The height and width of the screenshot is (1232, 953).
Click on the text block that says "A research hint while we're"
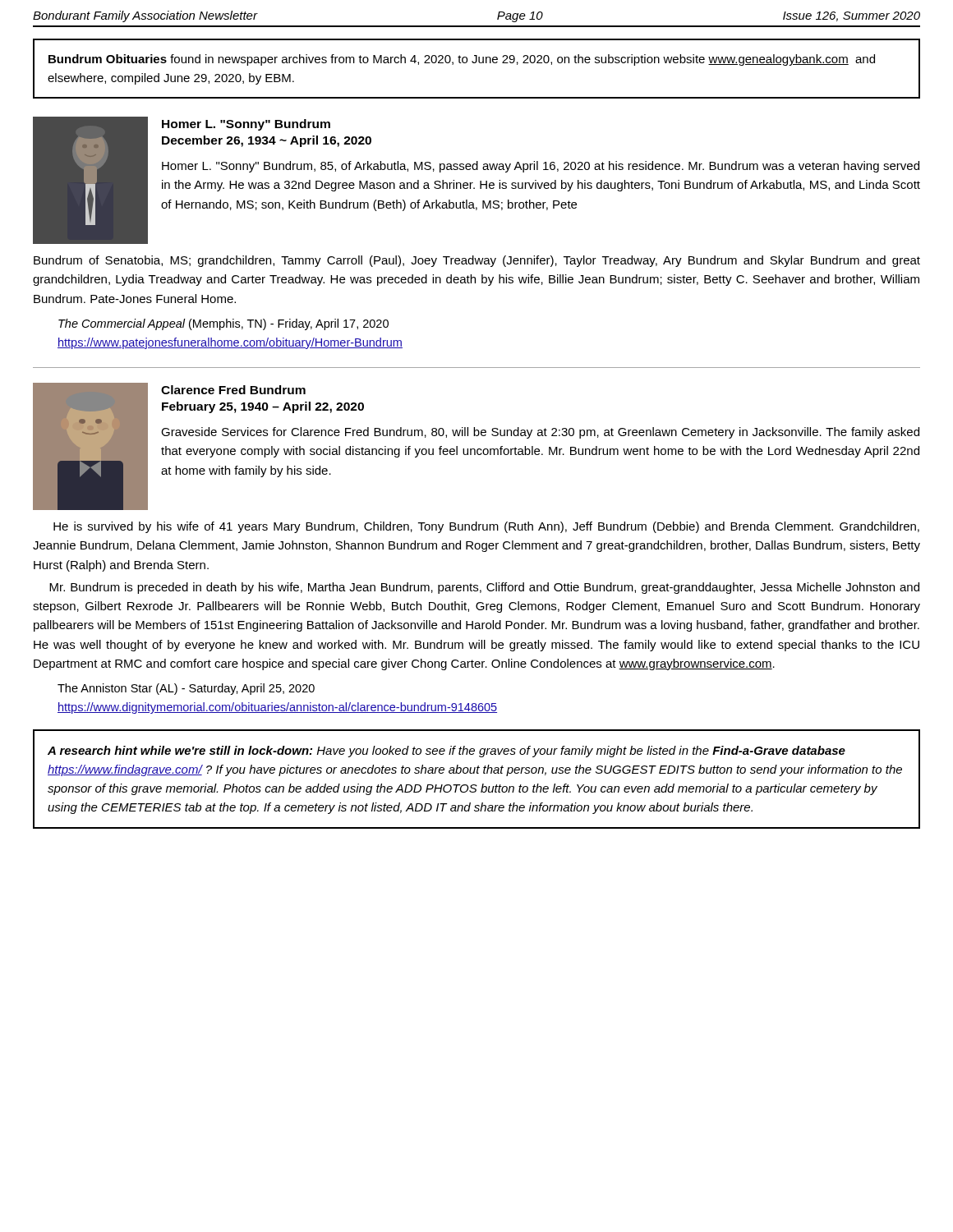coord(475,779)
